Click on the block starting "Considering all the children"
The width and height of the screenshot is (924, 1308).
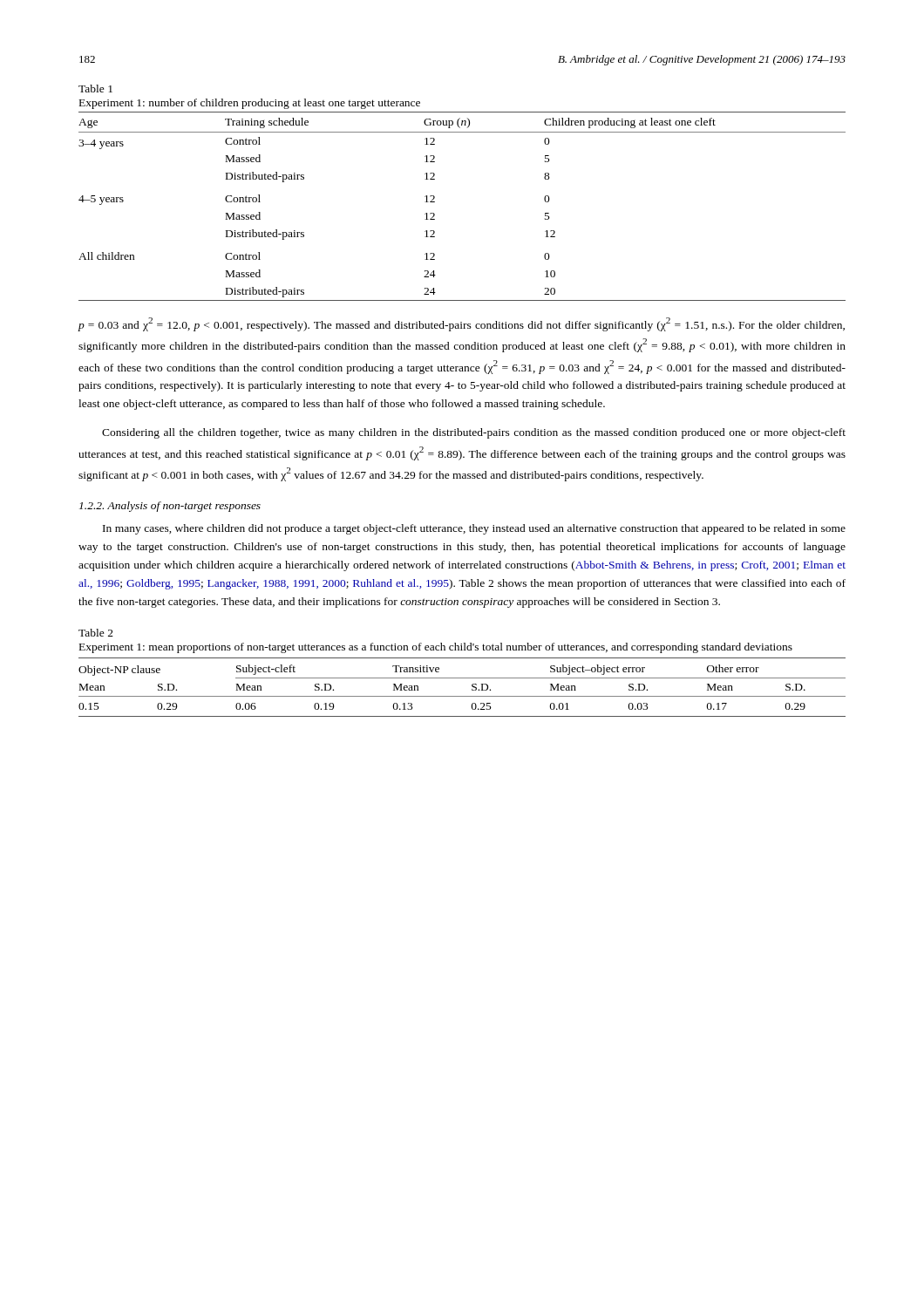click(462, 453)
